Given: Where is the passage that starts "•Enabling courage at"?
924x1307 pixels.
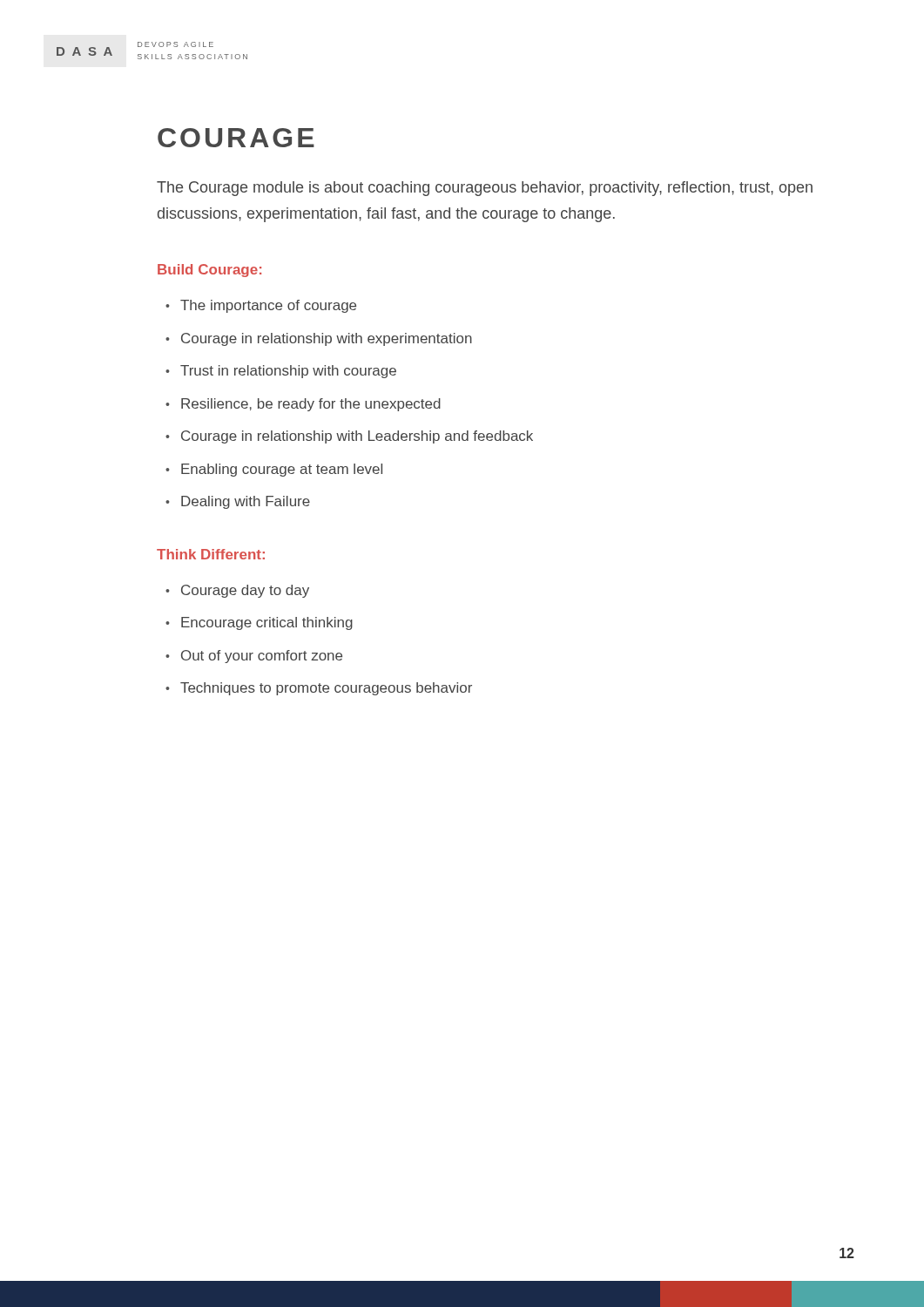Looking at the screenshot, I should pos(274,469).
